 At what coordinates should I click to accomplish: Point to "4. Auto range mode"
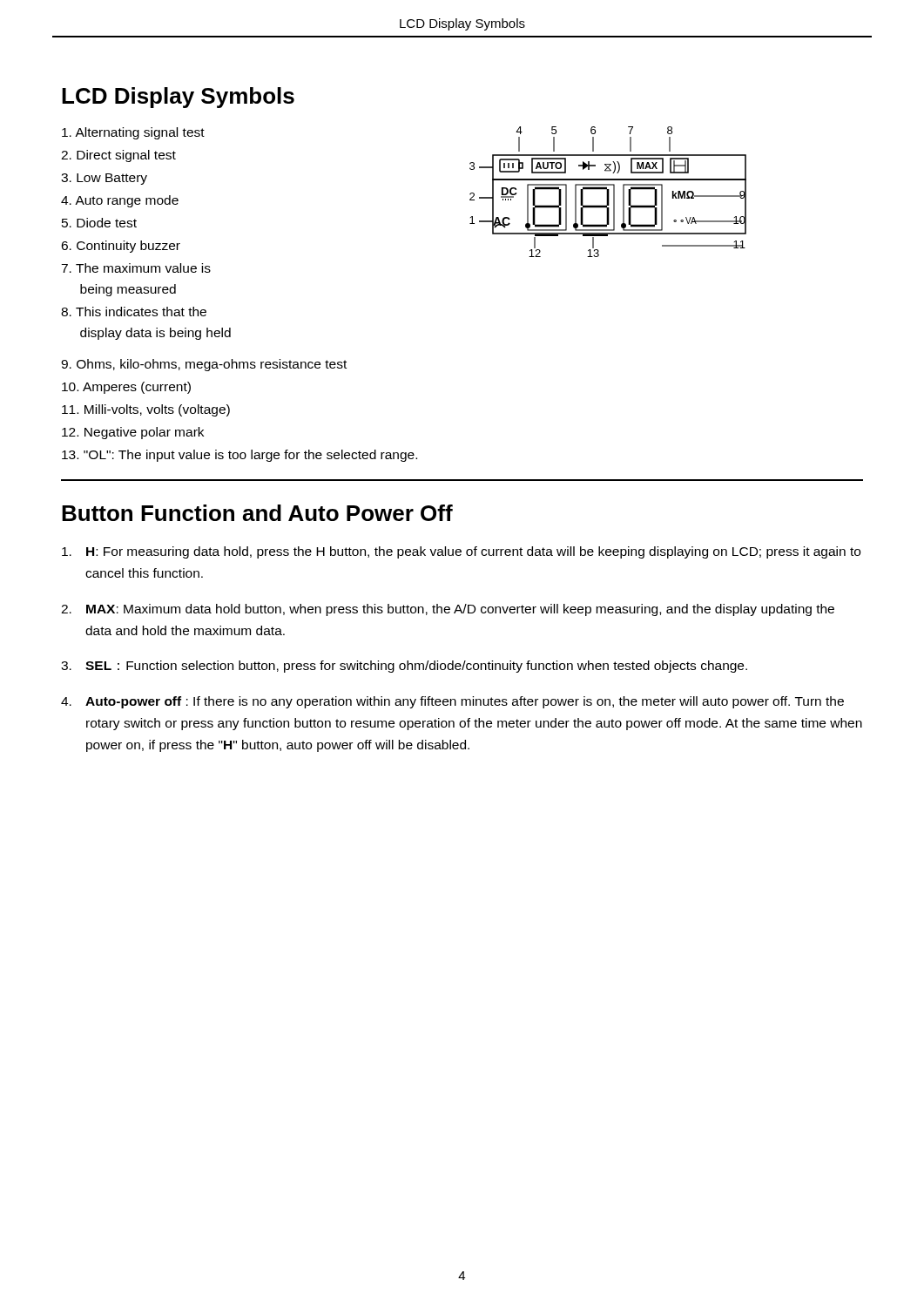click(120, 200)
